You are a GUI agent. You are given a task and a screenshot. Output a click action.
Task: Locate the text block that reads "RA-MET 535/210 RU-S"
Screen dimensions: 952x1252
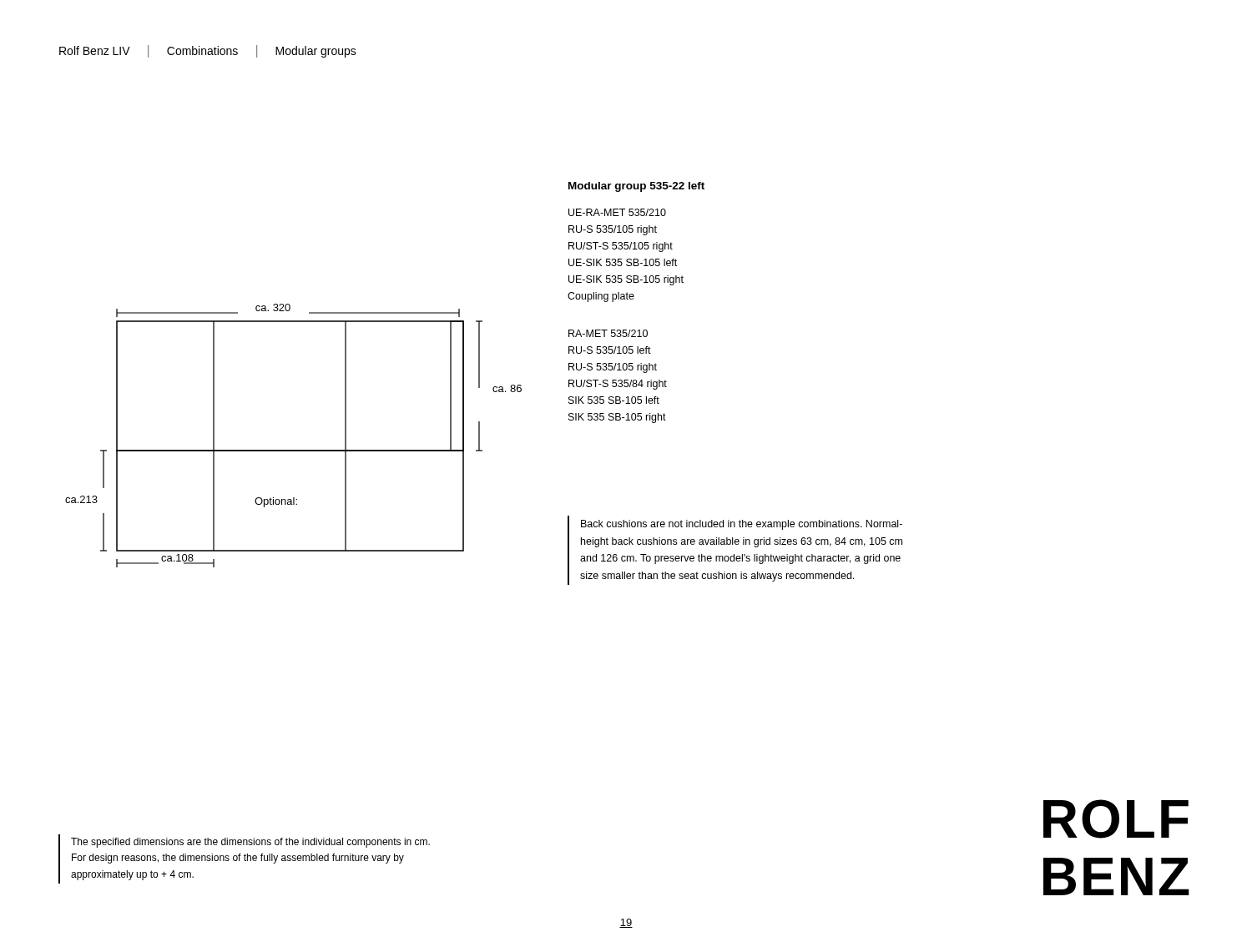[617, 375]
